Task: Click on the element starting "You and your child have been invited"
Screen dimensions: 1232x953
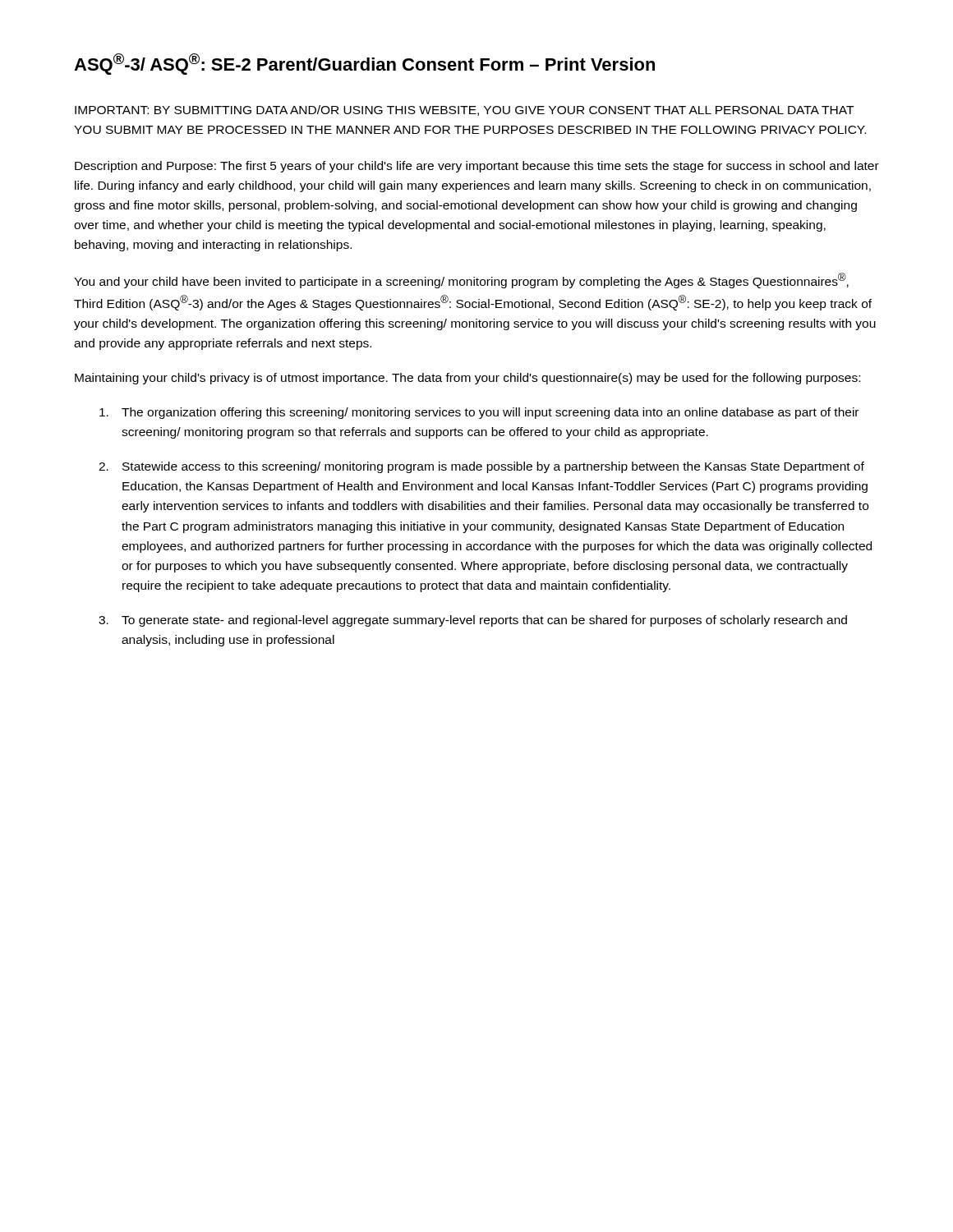Action: point(475,311)
